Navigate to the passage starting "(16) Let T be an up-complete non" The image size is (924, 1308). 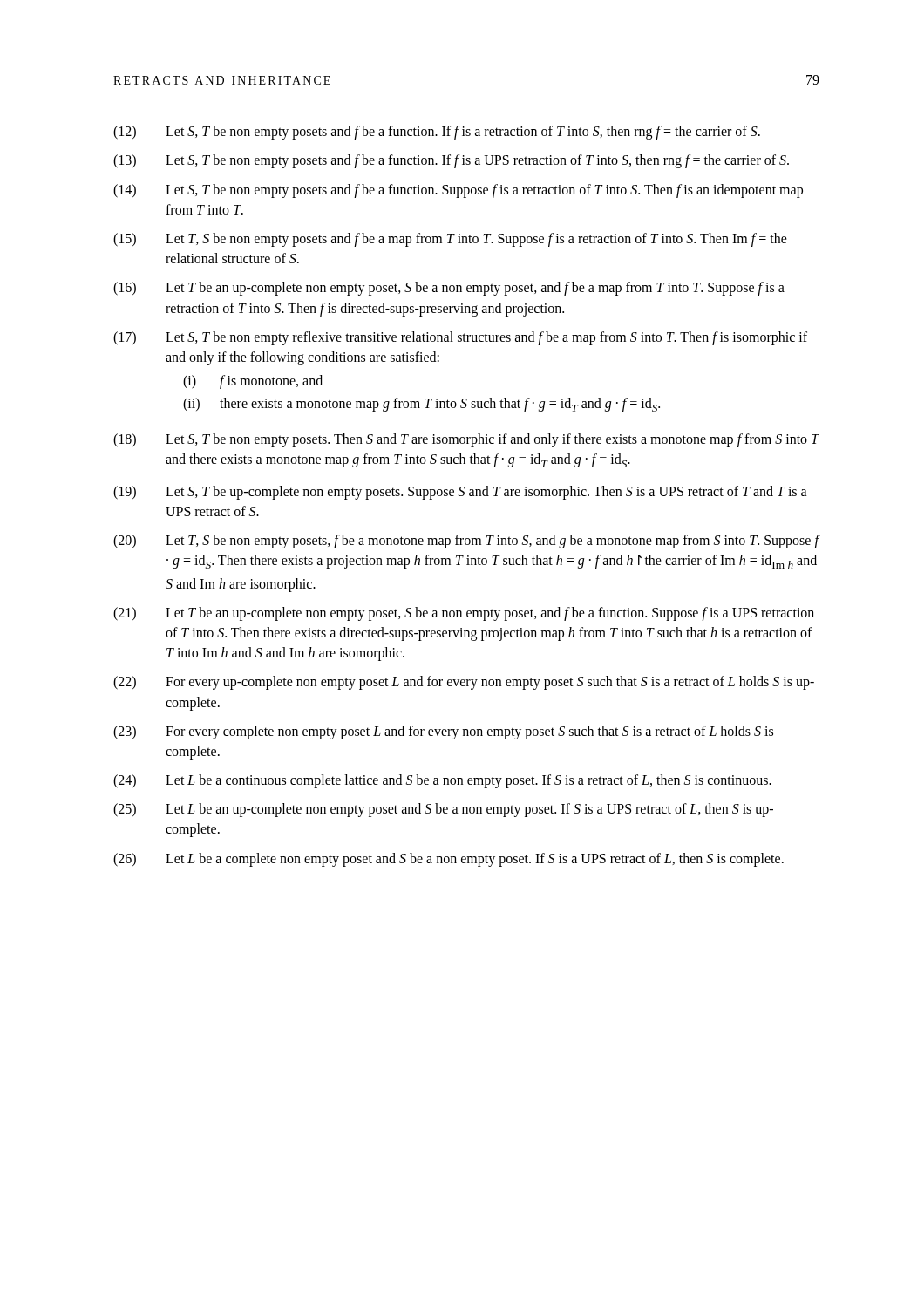(x=466, y=298)
